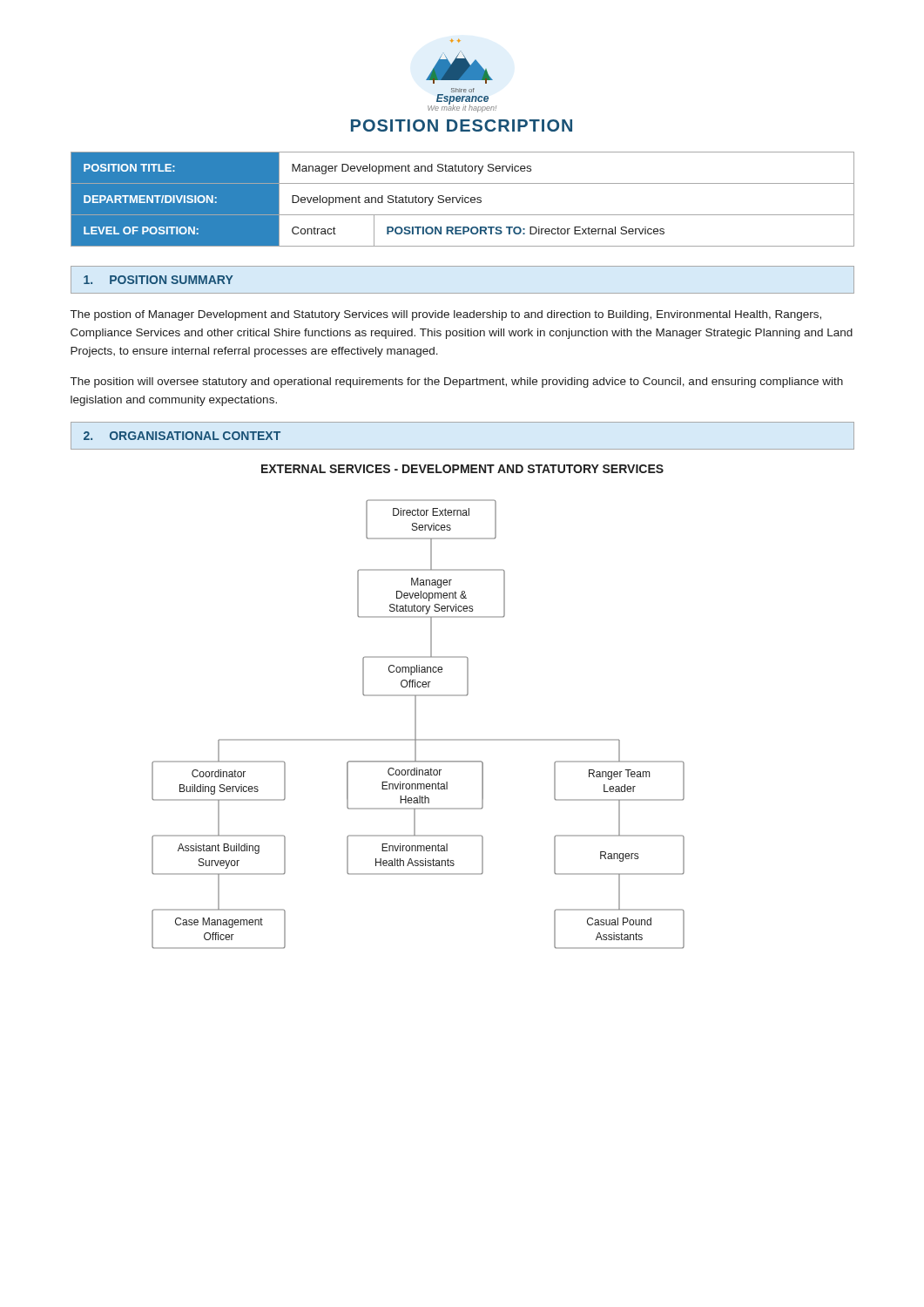Select the text block starting "The position will oversee statutory and operational requirements"

tap(457, 390)
